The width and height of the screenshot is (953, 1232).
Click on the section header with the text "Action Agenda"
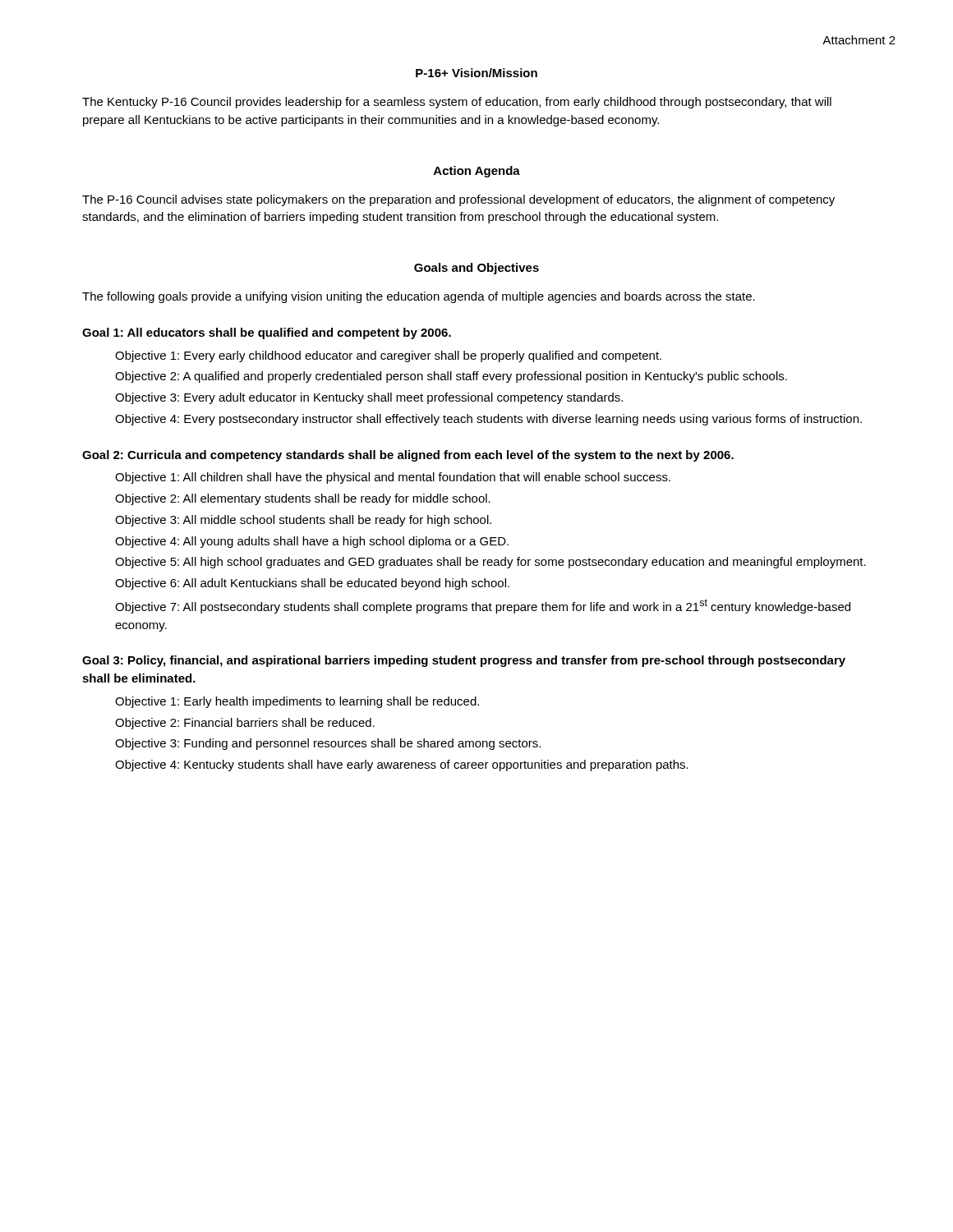pyautogui.click(x=476, y=170)
